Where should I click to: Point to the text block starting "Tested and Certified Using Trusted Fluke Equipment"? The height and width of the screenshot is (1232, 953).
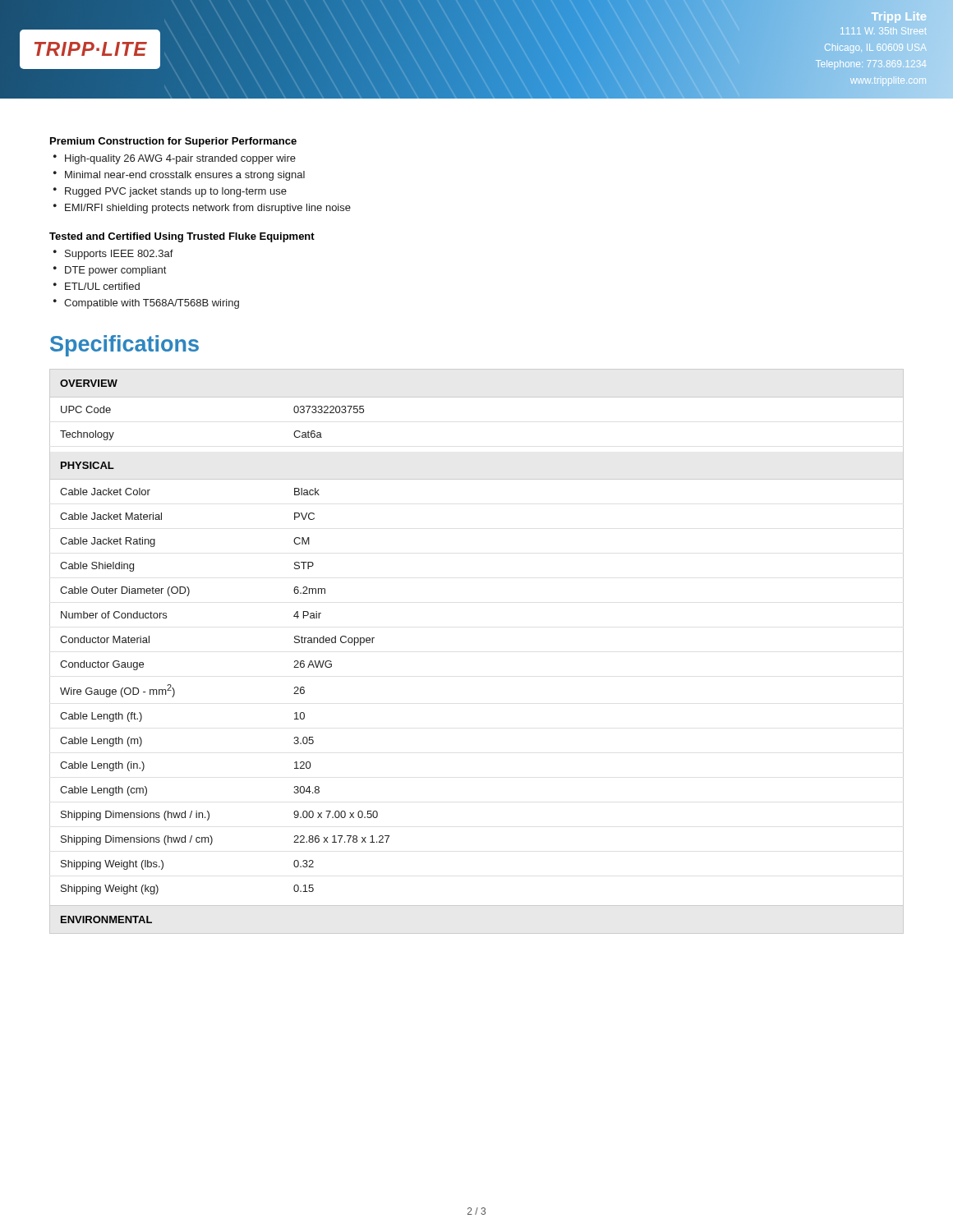click(182, 236)
